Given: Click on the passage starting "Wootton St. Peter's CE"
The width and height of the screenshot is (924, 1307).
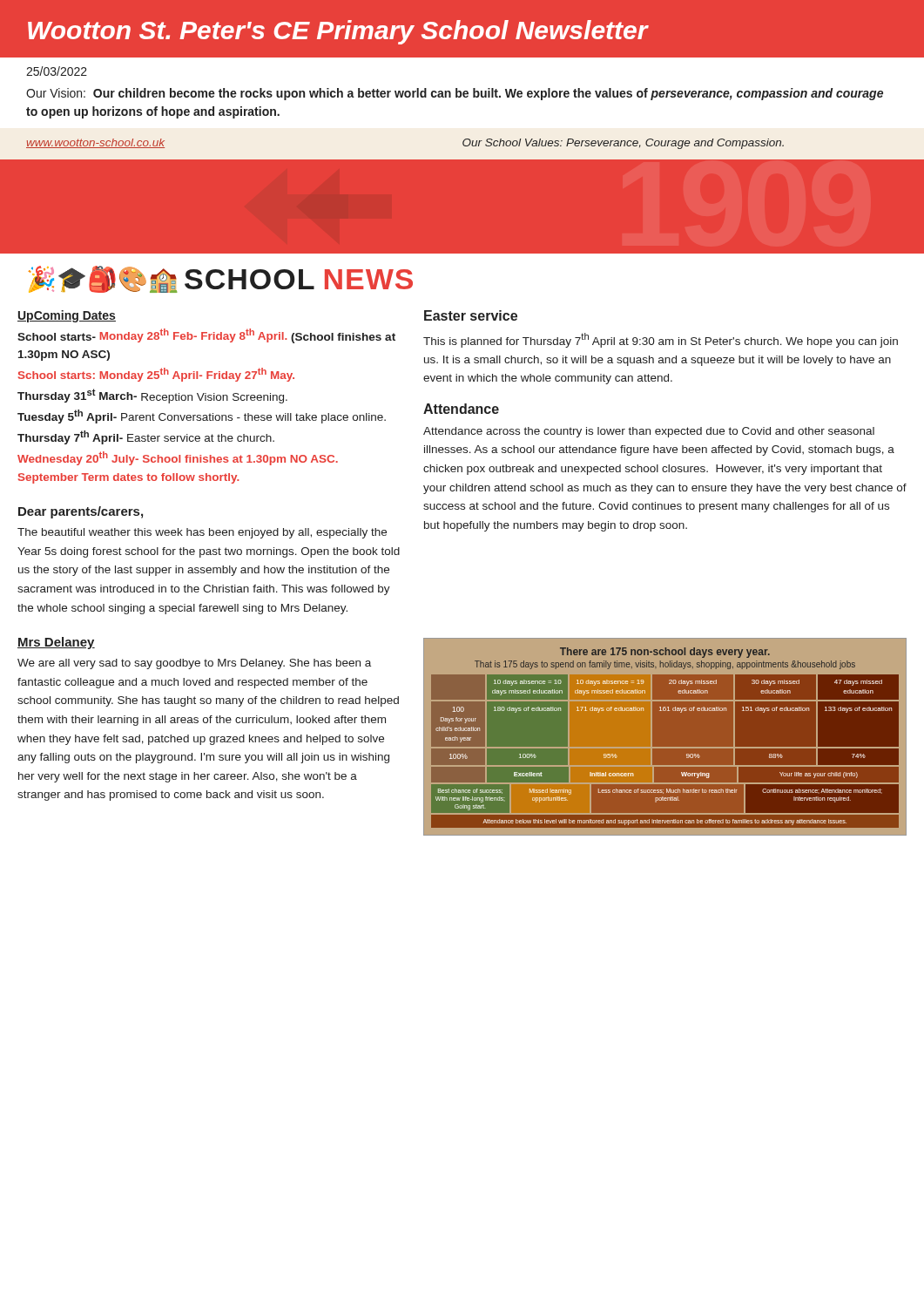Looking at the screenshot, I should point(337,30).
